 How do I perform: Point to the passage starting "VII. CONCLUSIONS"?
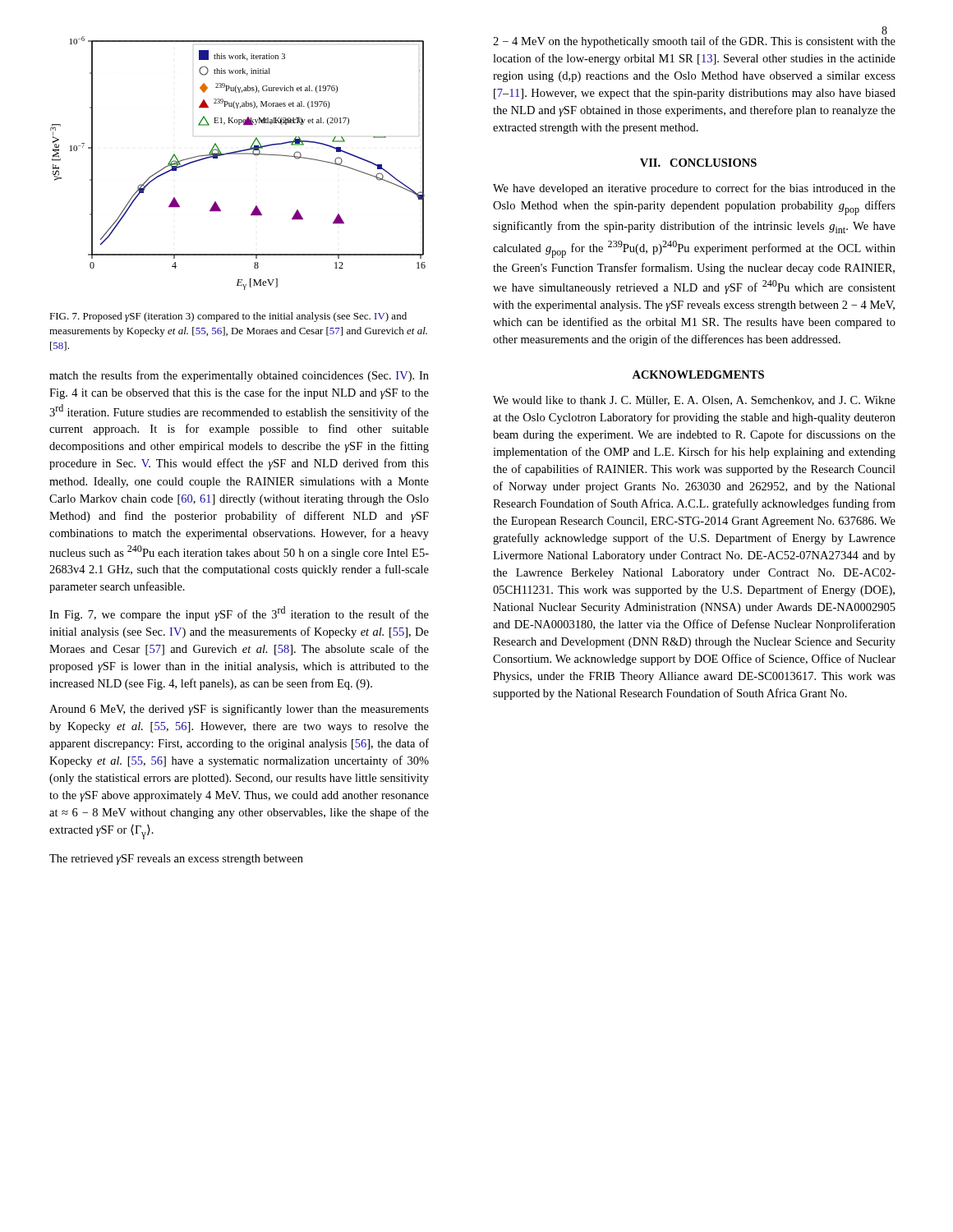pos(698,163)
